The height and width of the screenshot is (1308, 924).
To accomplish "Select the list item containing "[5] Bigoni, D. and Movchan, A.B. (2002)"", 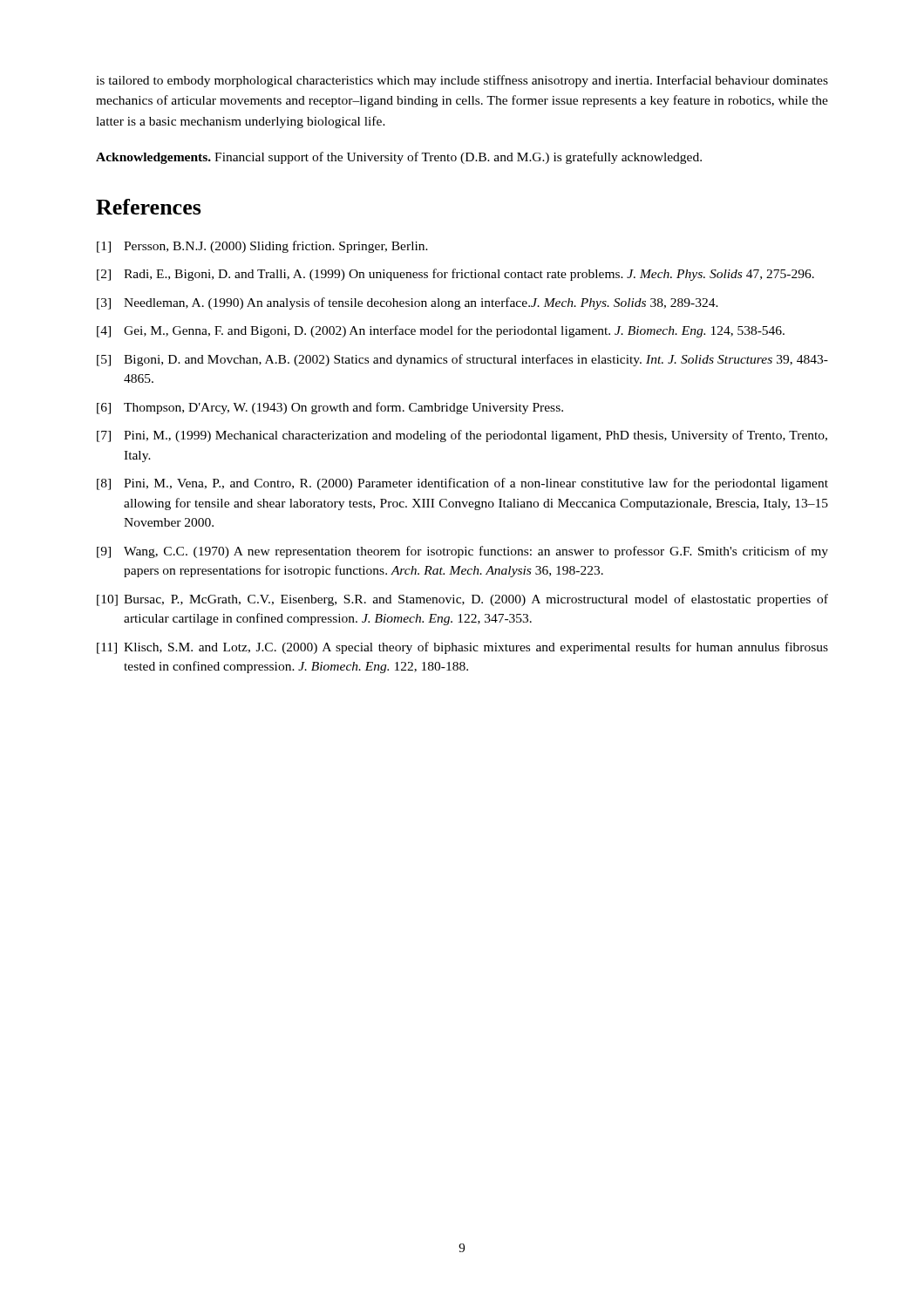I will [462, 369].
